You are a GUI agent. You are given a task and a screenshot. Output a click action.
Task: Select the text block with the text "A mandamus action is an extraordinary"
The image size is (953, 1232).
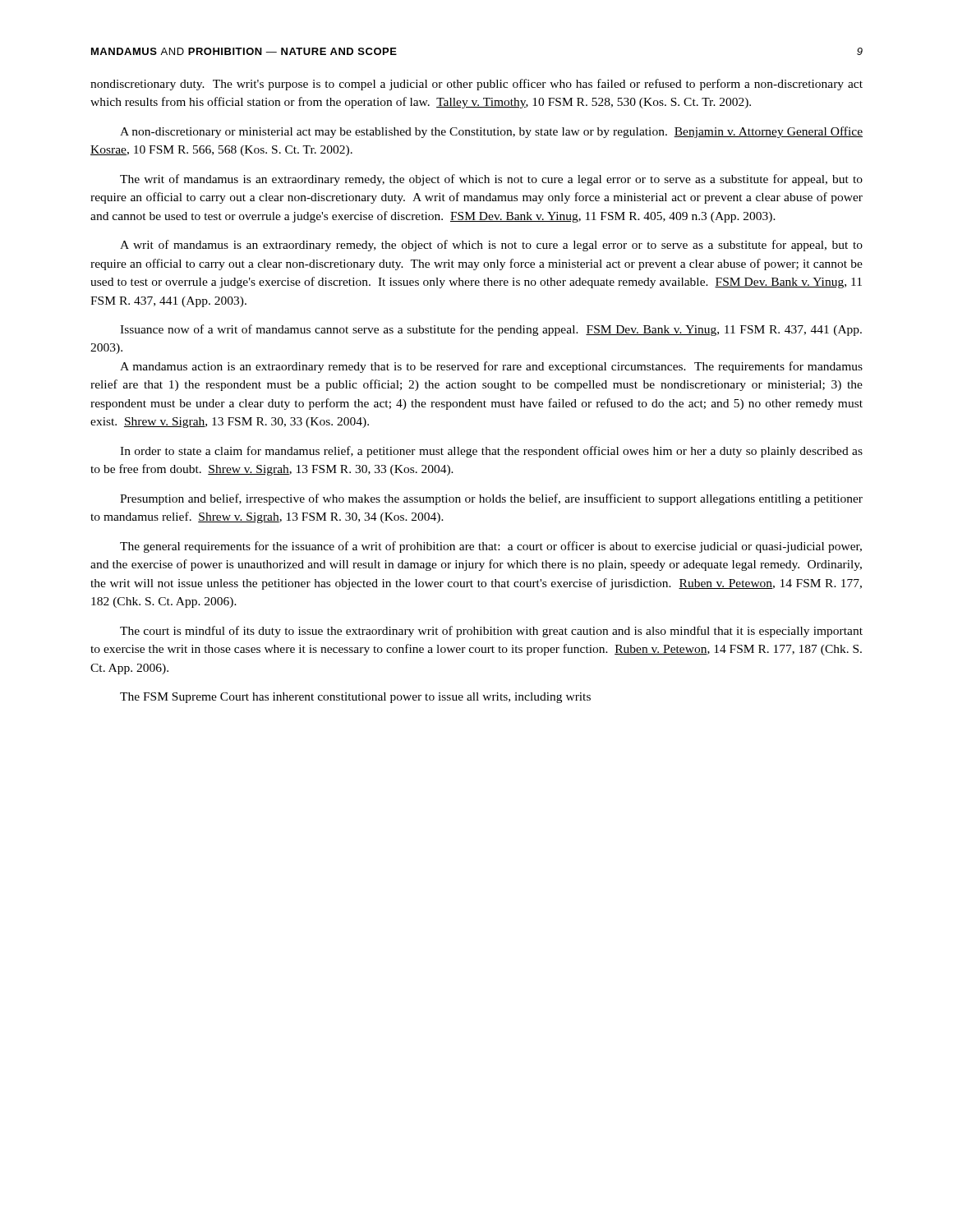tap(476, 394)
